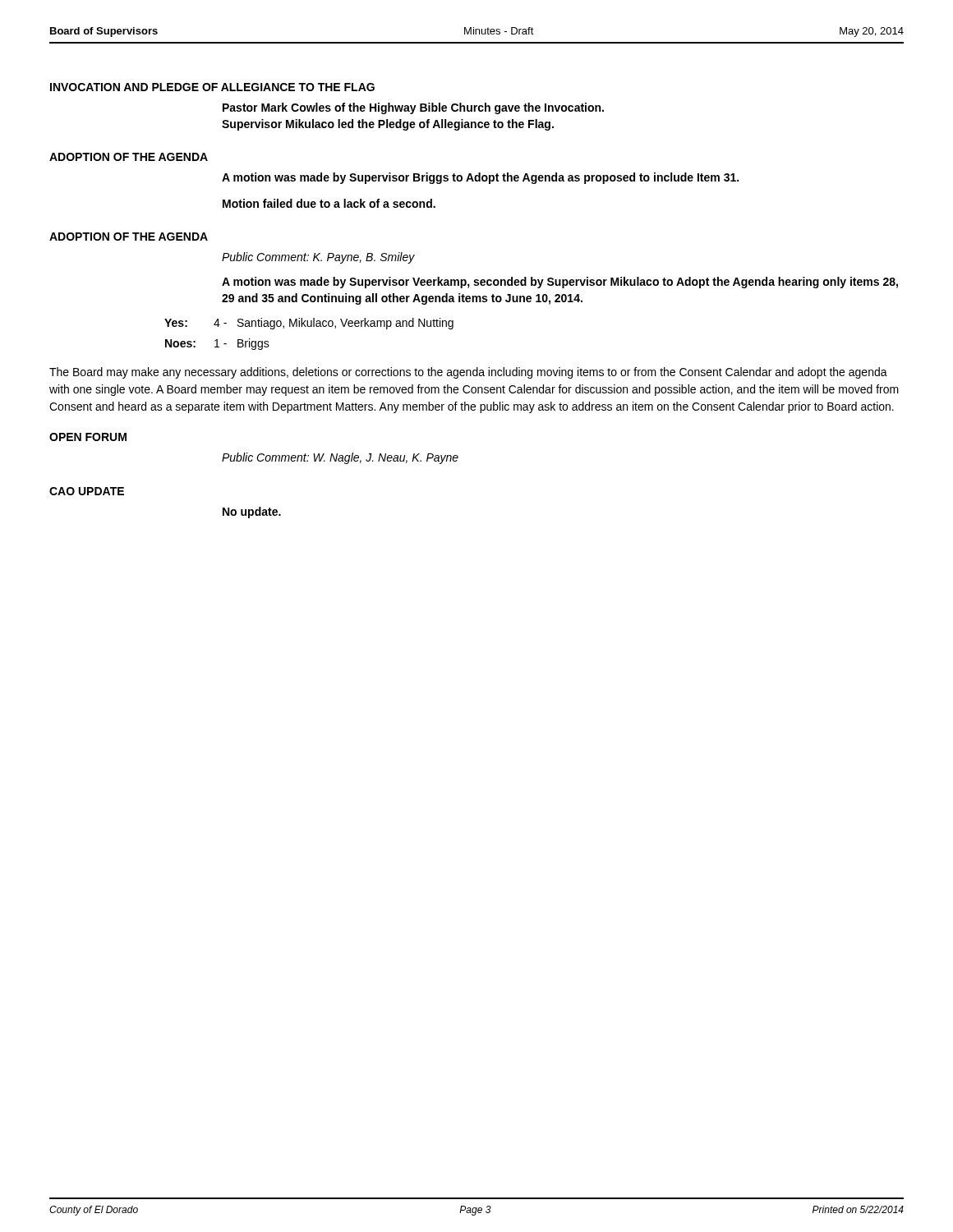Click on the text block starting "Noes: 1 - Briggs"
The width and height of the screenshot is (953, 1232).
click(x=217, y=344)
